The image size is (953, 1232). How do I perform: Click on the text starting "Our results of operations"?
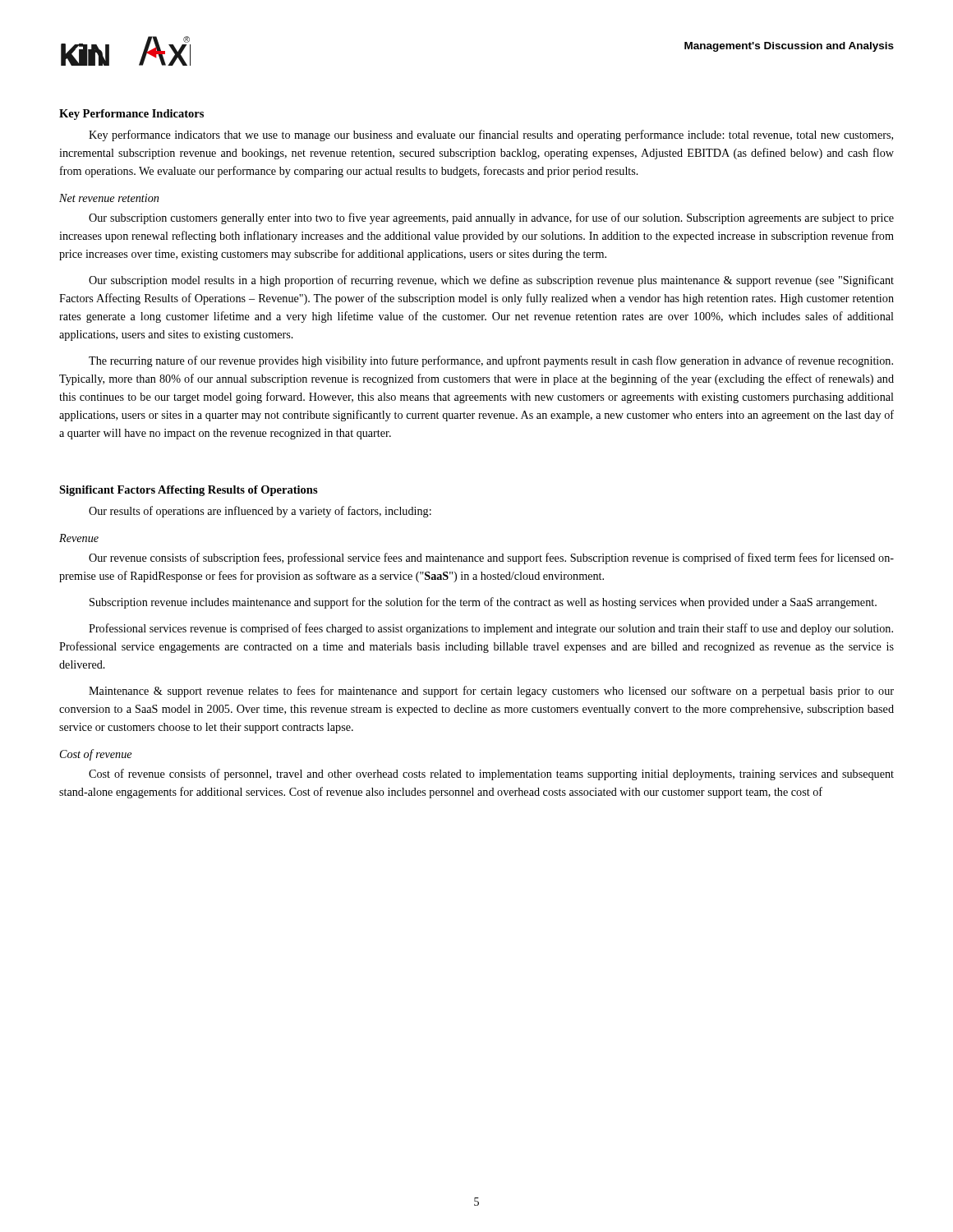pyautogui.click(x=260, y=512)
